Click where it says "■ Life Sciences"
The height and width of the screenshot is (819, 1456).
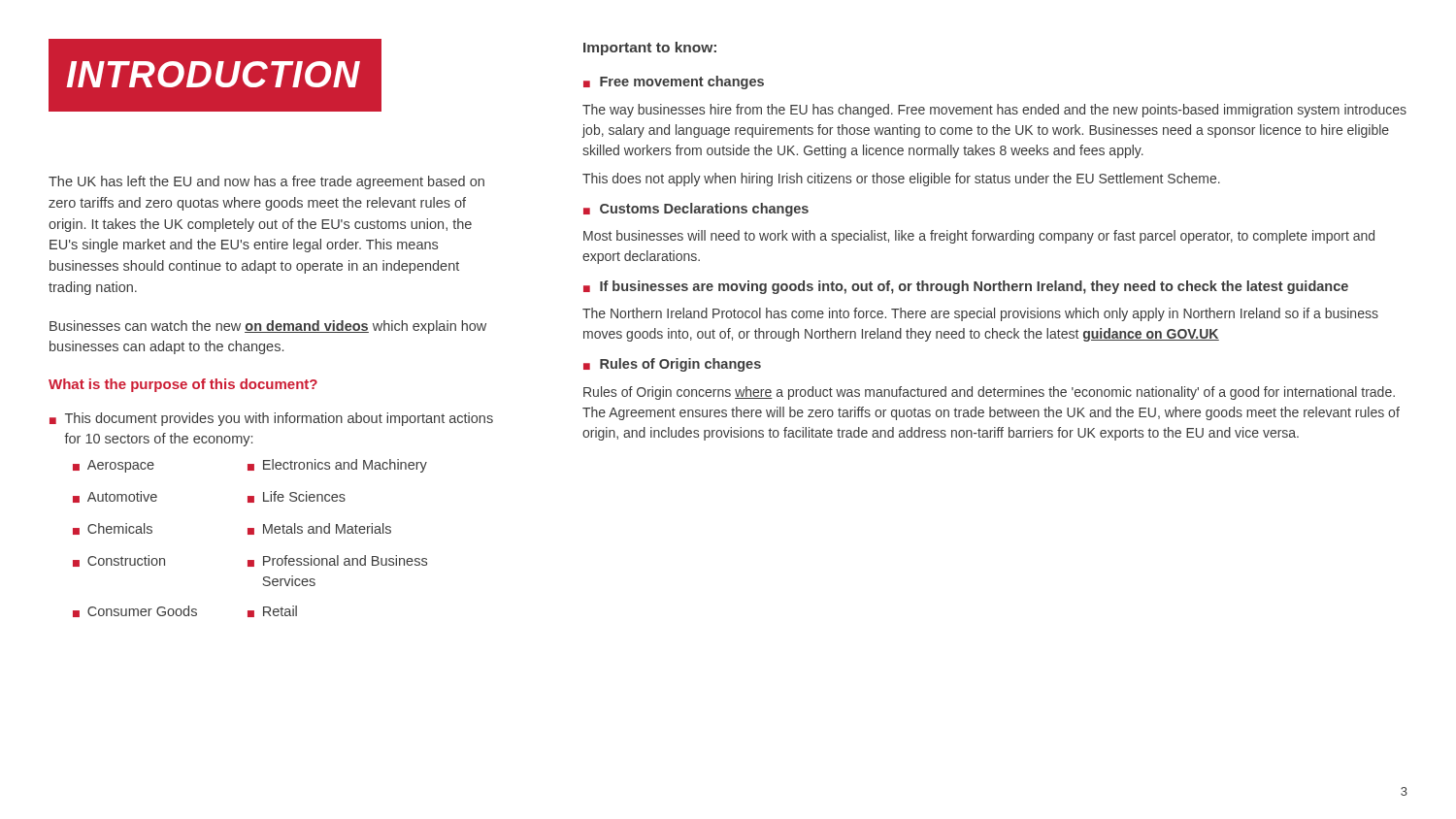click(x=296, y=498)
